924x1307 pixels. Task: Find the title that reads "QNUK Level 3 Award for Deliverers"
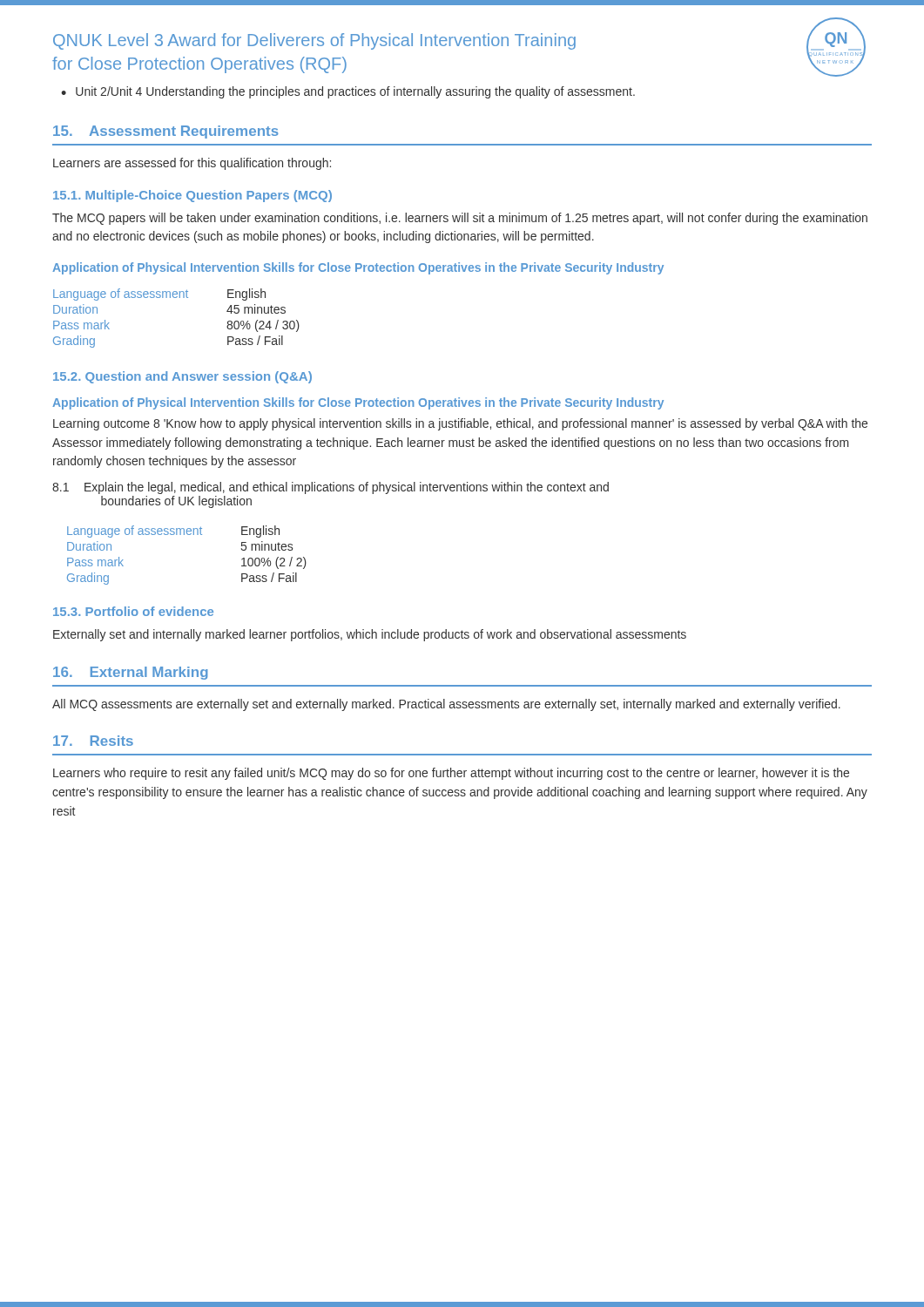[x=423, y=53]
